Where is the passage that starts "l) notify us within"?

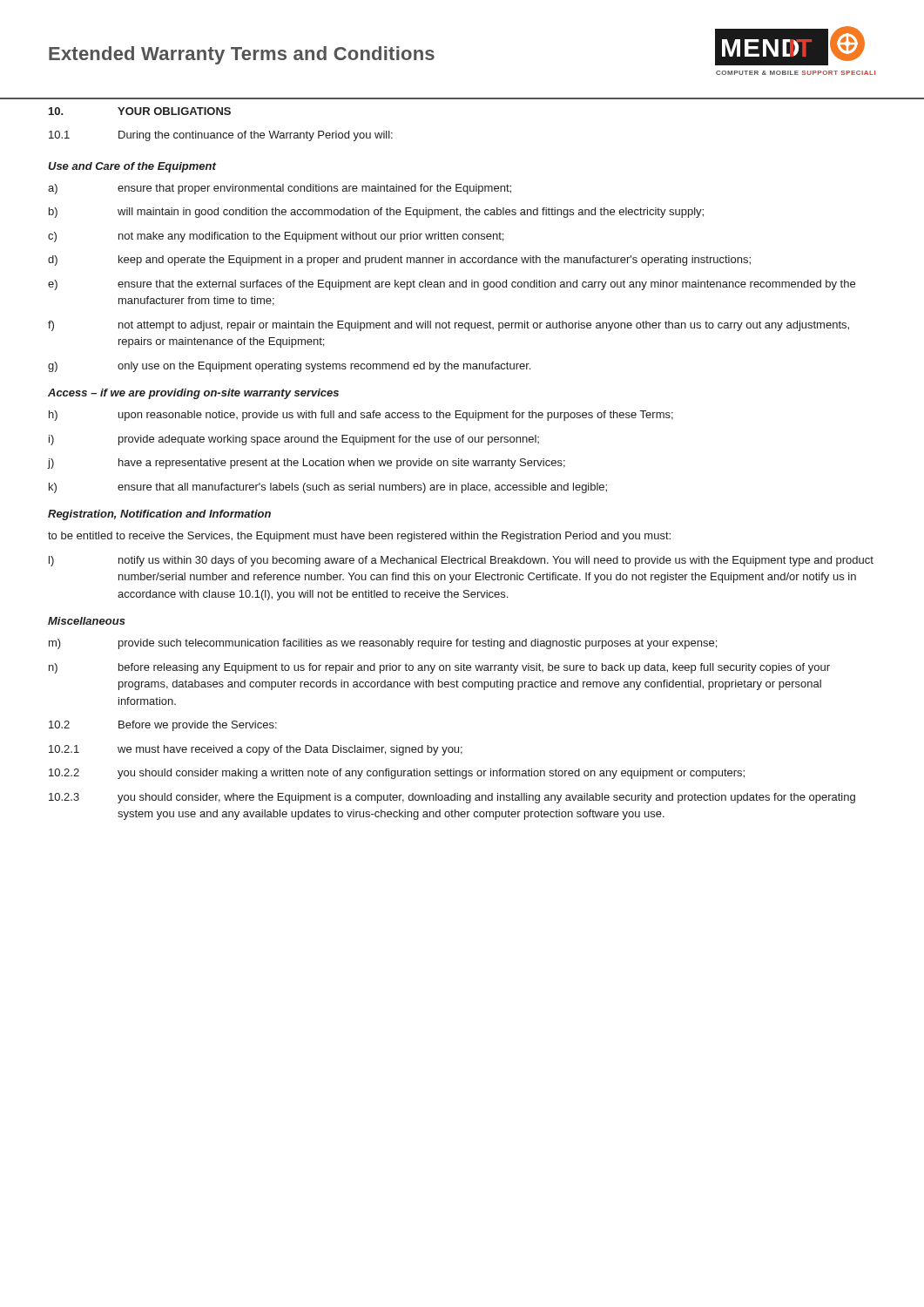462,577
